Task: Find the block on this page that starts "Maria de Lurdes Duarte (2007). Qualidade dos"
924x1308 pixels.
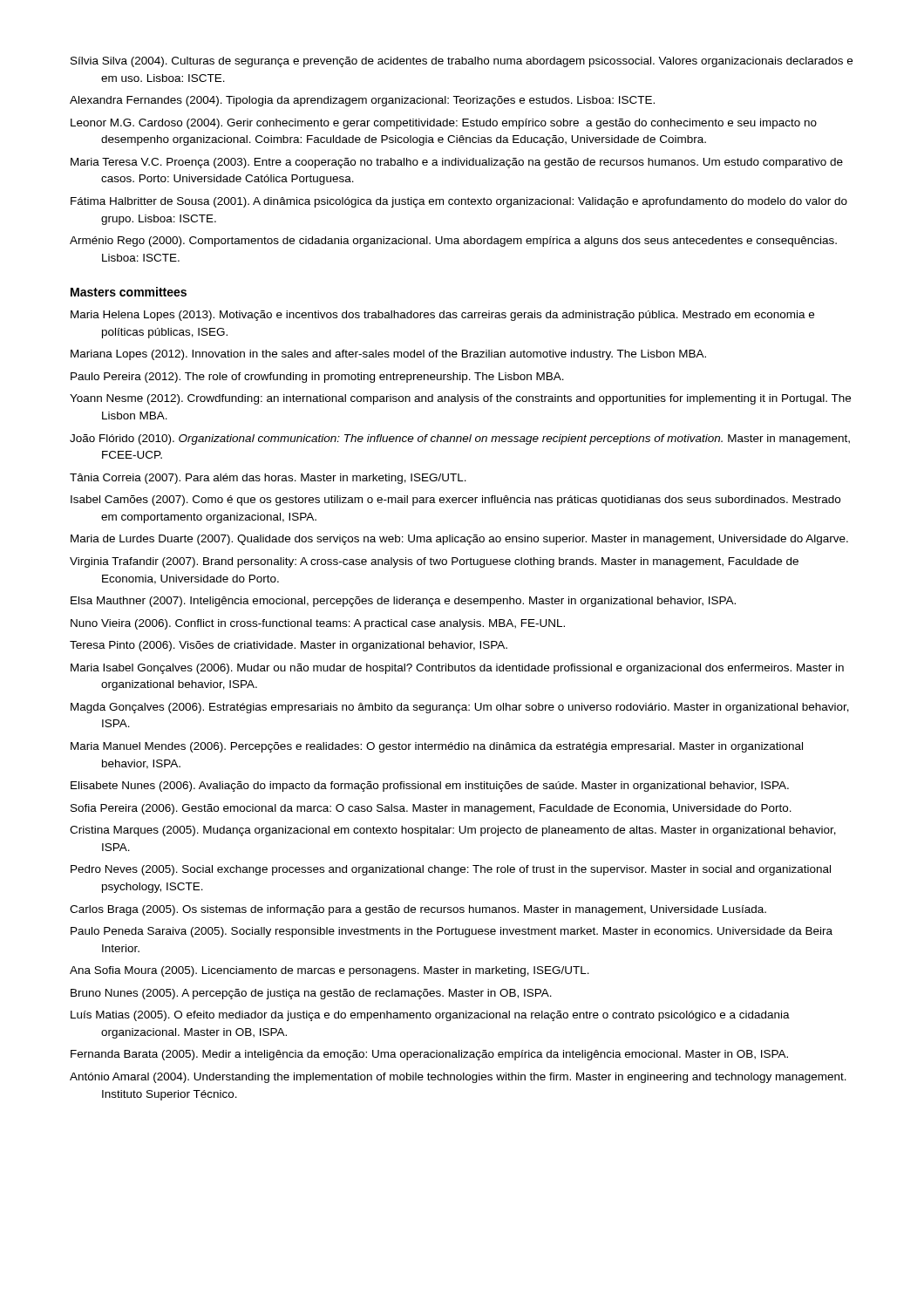Action: (459, 539)
